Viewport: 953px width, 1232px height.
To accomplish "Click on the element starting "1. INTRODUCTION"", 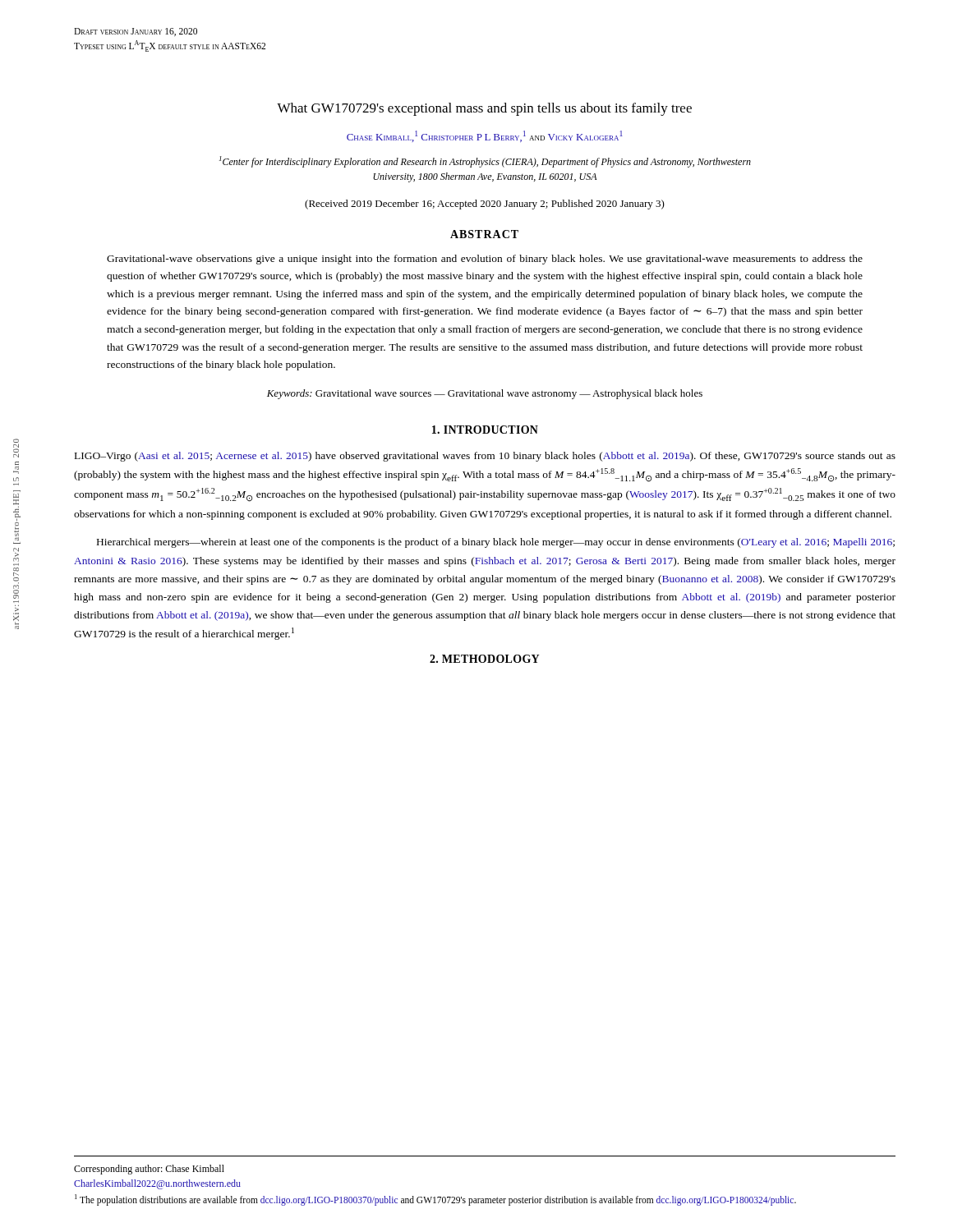I will click(485, 430).
